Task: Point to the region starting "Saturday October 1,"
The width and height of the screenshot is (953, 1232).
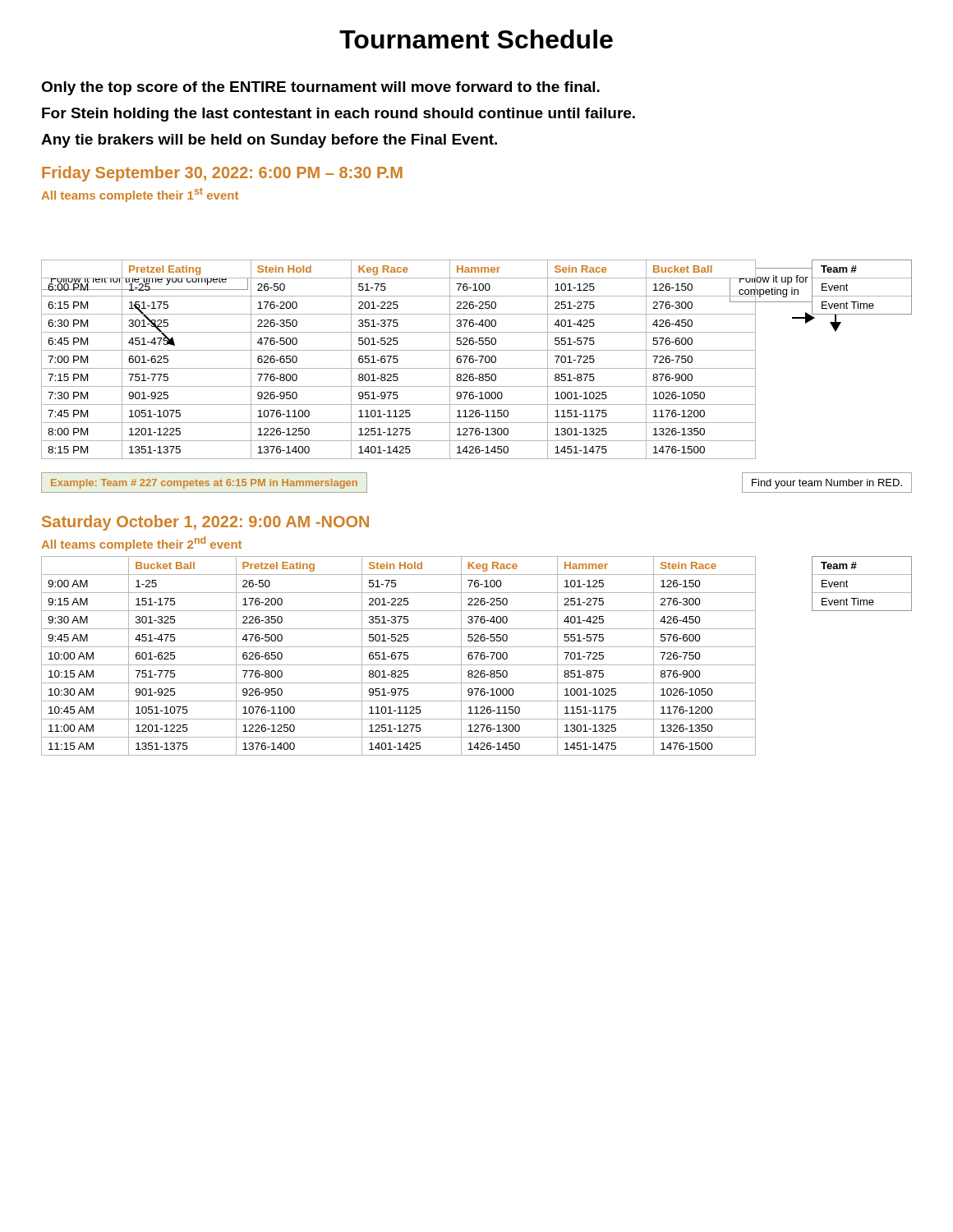Action: click(206, 522)
